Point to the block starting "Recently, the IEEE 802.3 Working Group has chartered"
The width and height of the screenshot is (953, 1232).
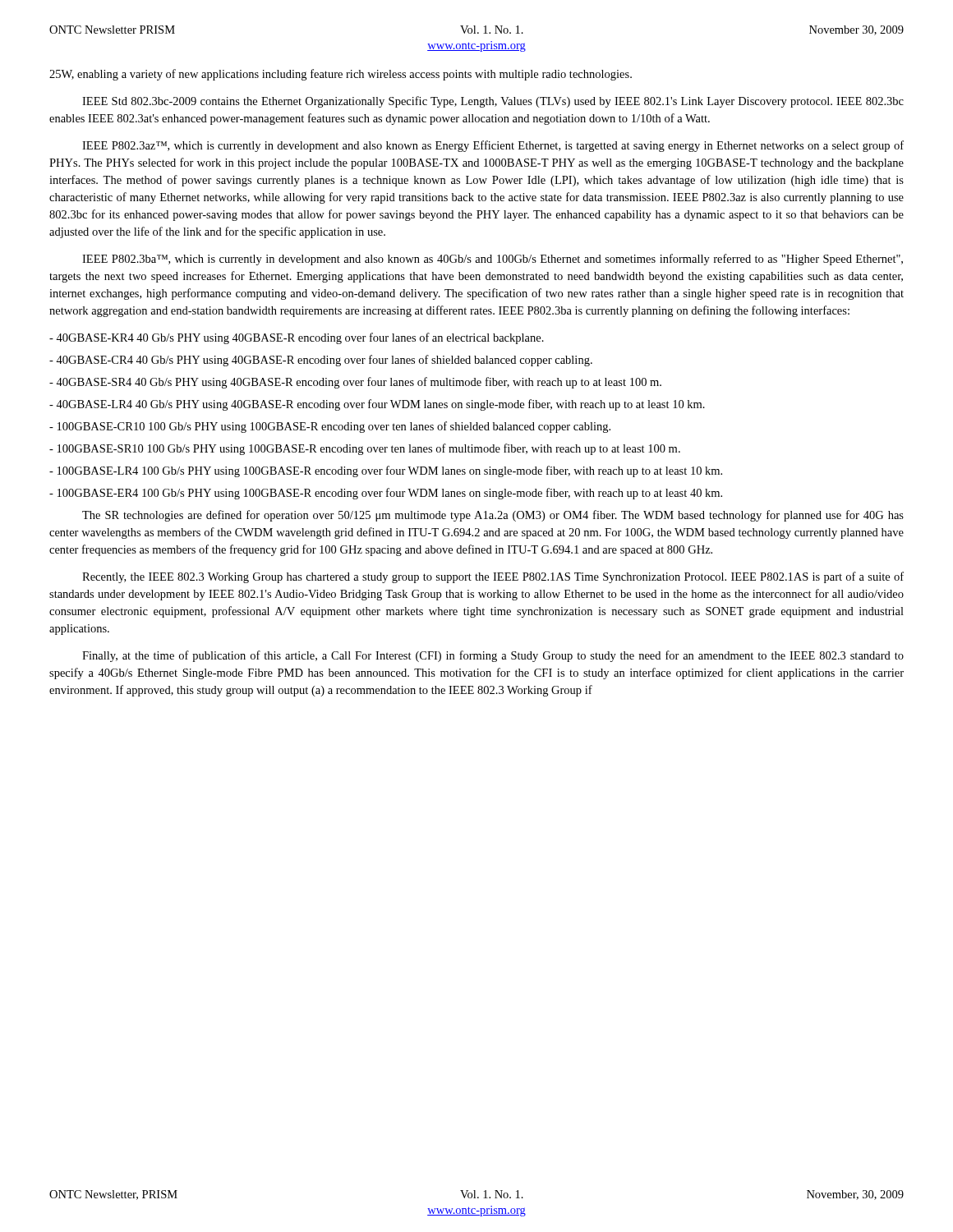476,603
